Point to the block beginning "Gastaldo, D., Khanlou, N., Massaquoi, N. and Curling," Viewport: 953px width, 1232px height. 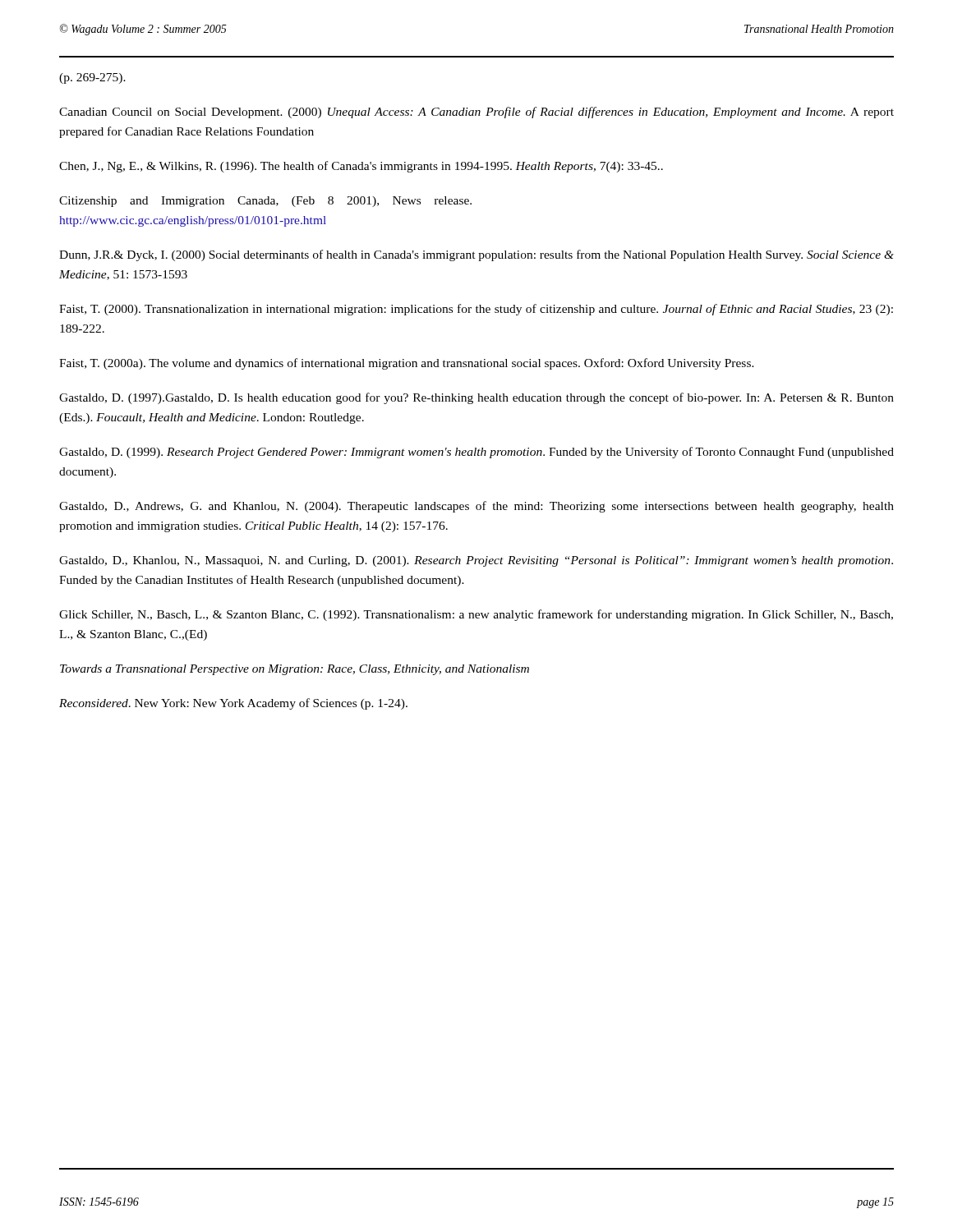point(476,570)
